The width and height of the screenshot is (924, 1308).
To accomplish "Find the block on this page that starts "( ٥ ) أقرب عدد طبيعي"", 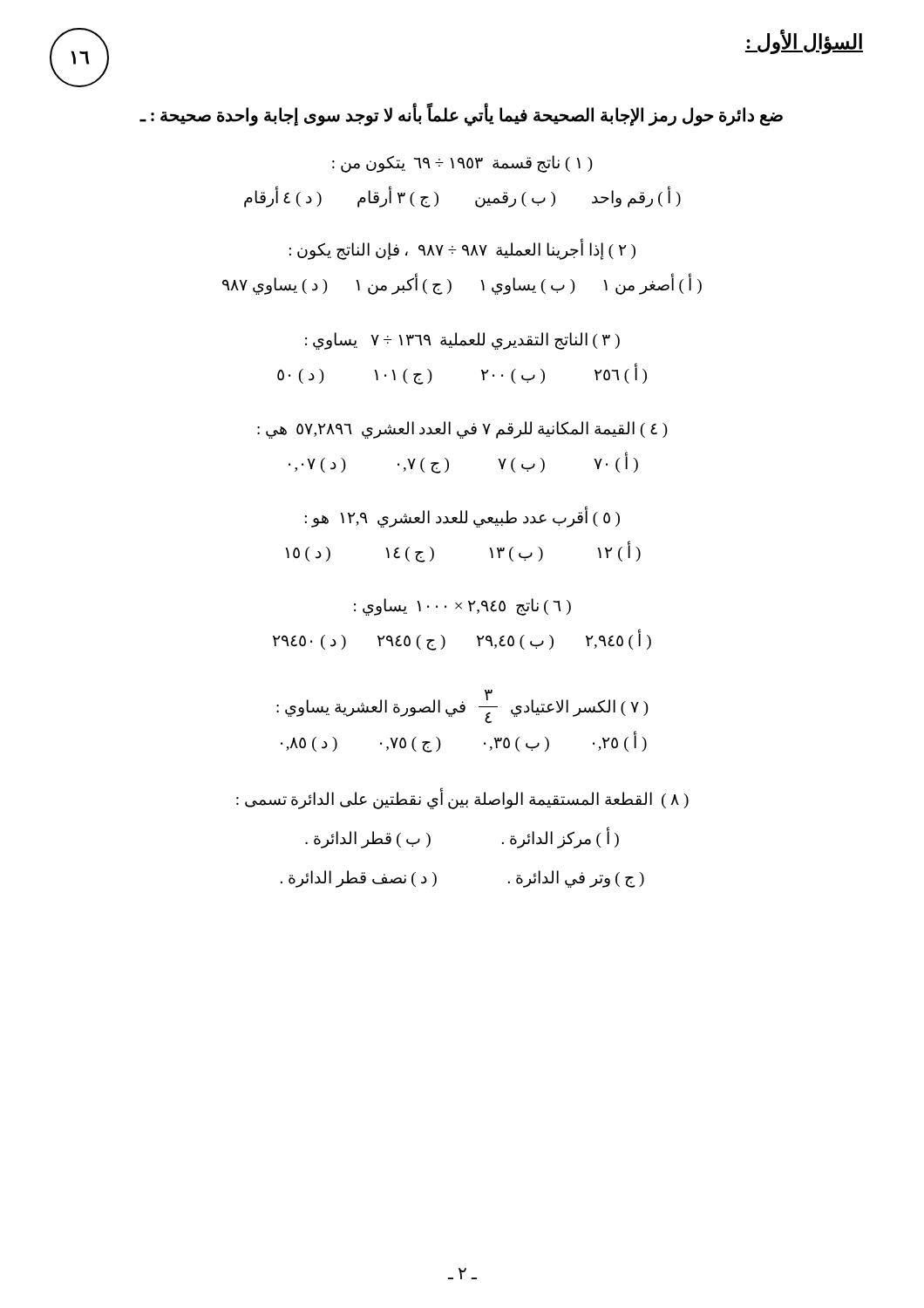I will pyautogui.click(x=462, y=518).
